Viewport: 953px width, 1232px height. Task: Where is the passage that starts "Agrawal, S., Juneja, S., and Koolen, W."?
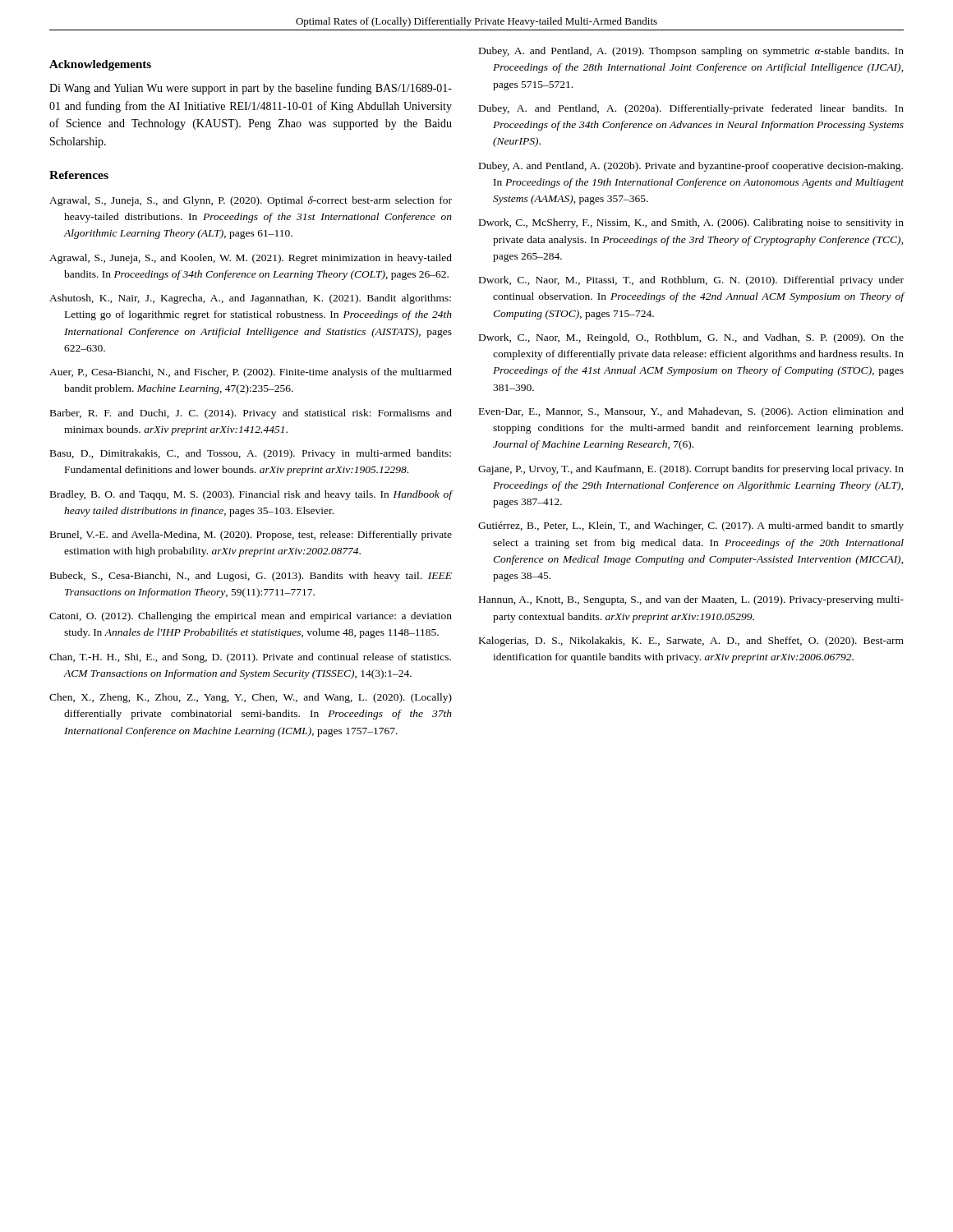point(251,265)
